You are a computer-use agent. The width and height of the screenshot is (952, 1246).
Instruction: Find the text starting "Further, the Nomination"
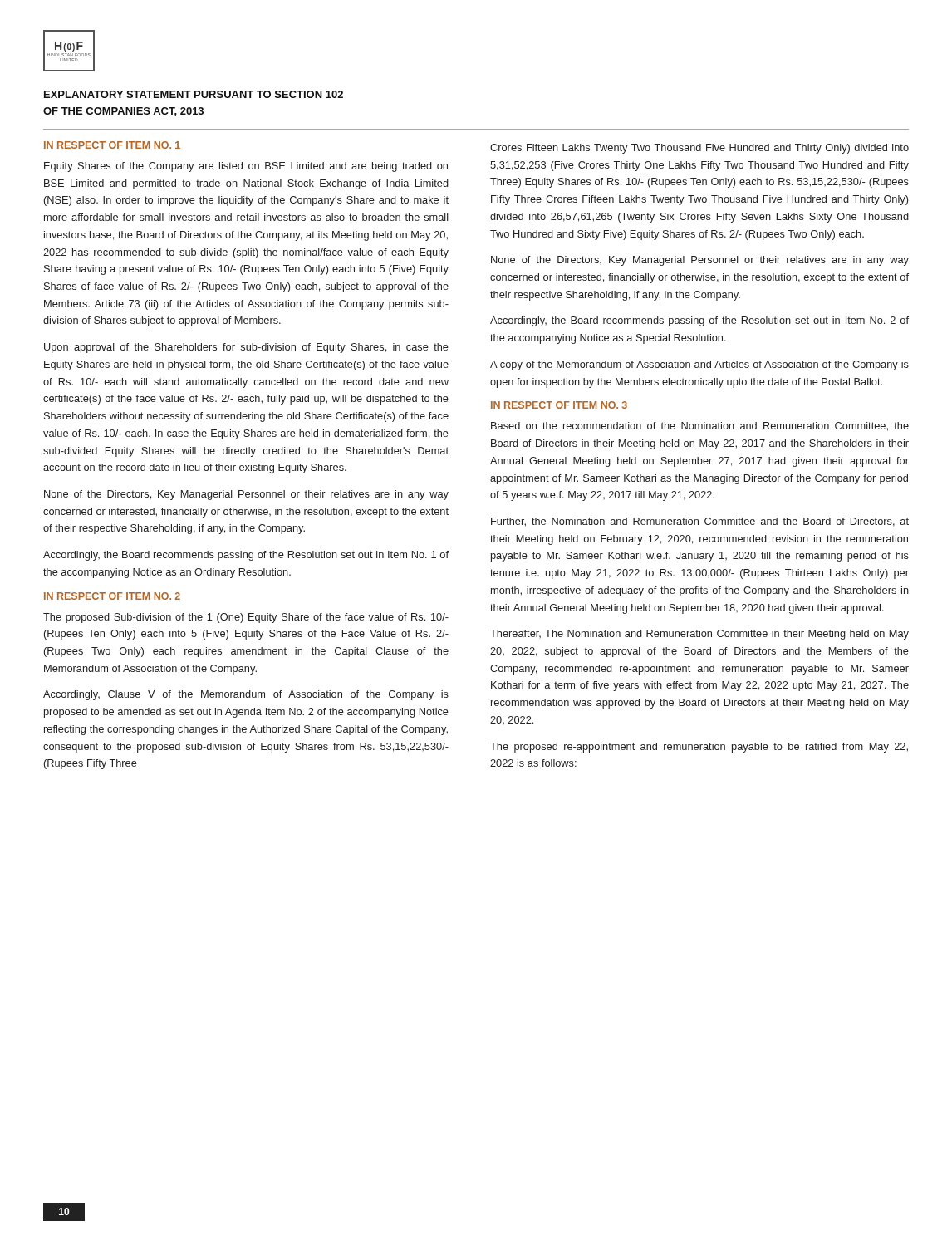(699, 565)
